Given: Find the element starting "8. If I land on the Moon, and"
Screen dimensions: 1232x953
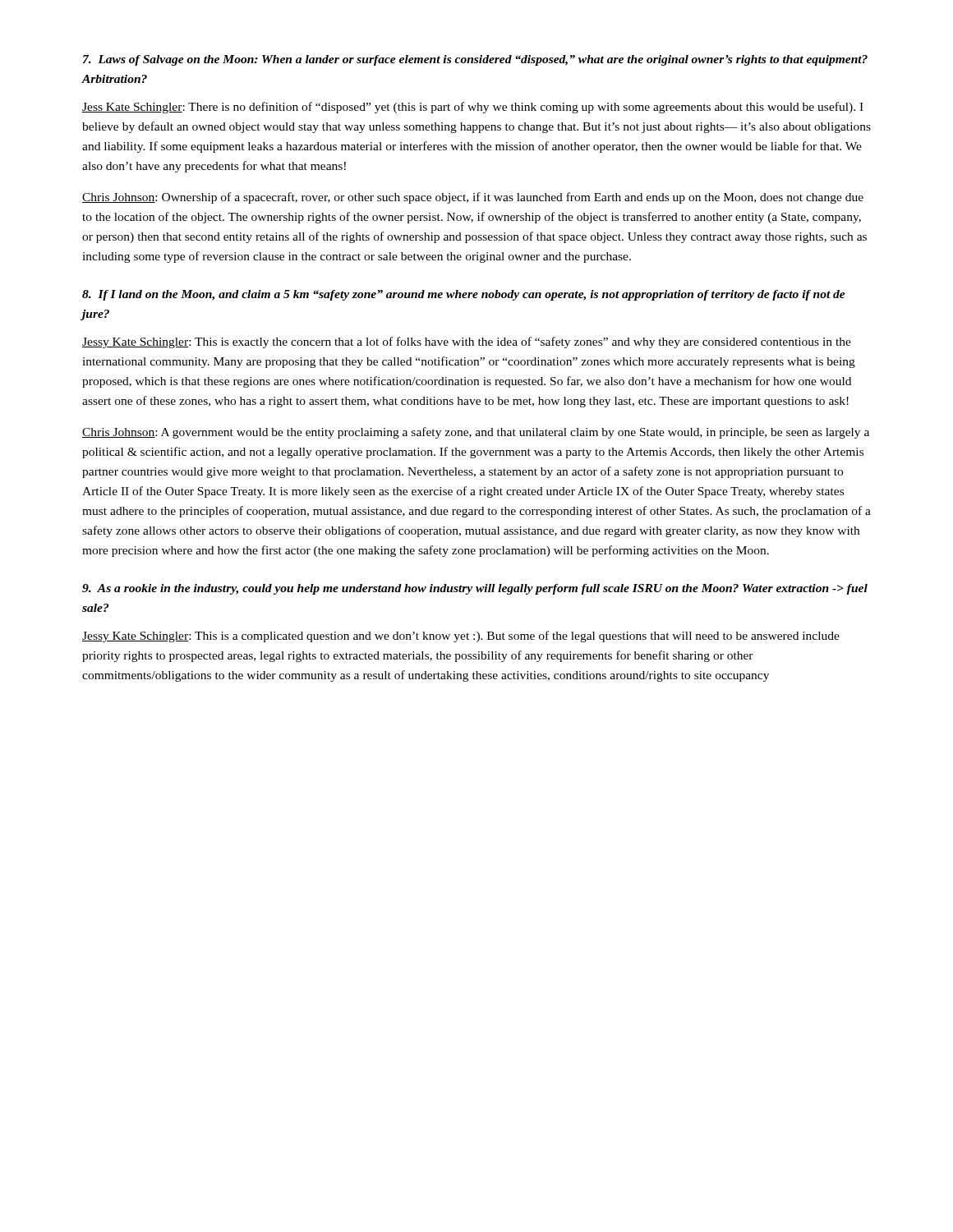Looking at the screenshot, I should click(x=476, y=304).
